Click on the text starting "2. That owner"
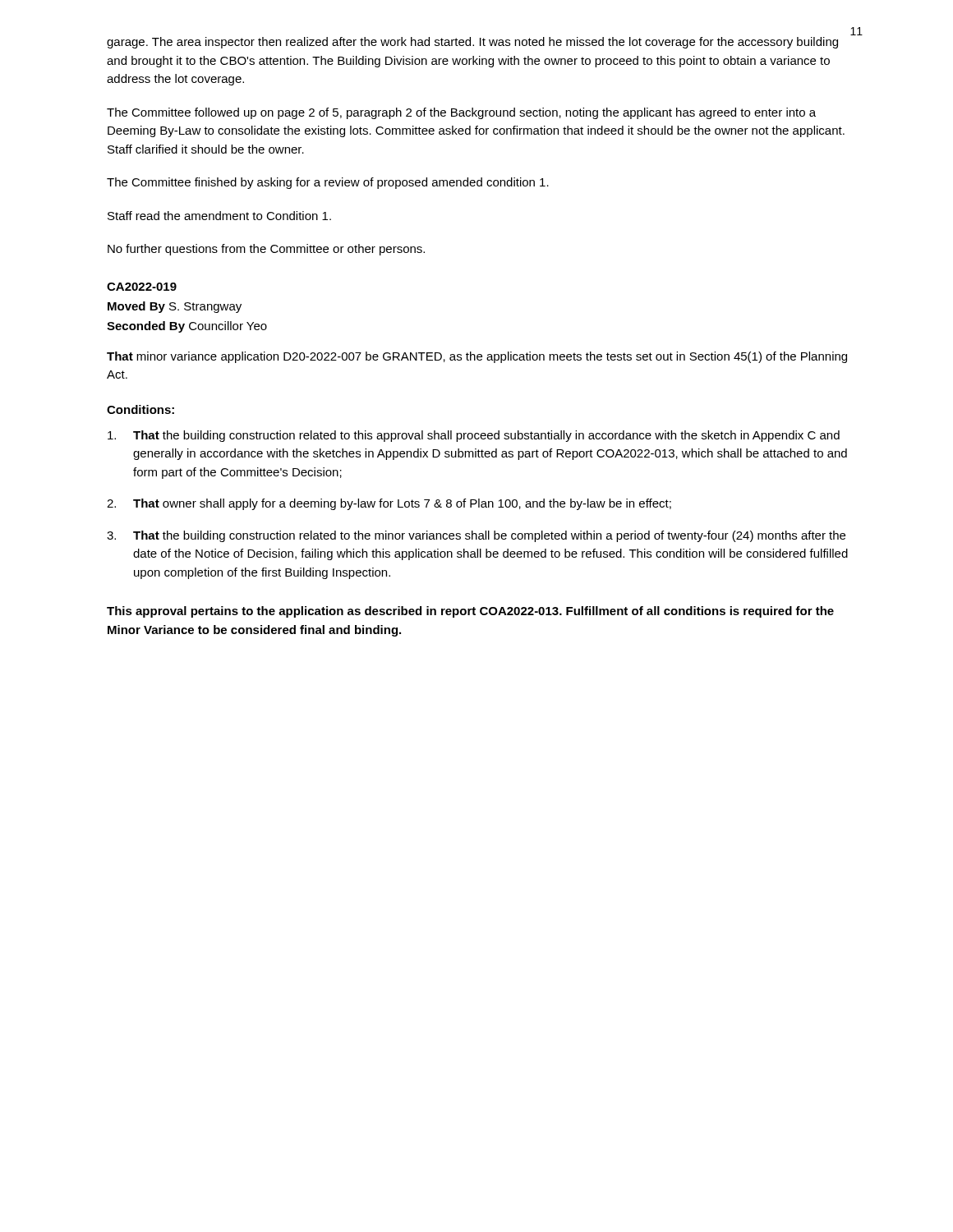The width and height of the screenshot is (953, 1232). click(485, 504)
